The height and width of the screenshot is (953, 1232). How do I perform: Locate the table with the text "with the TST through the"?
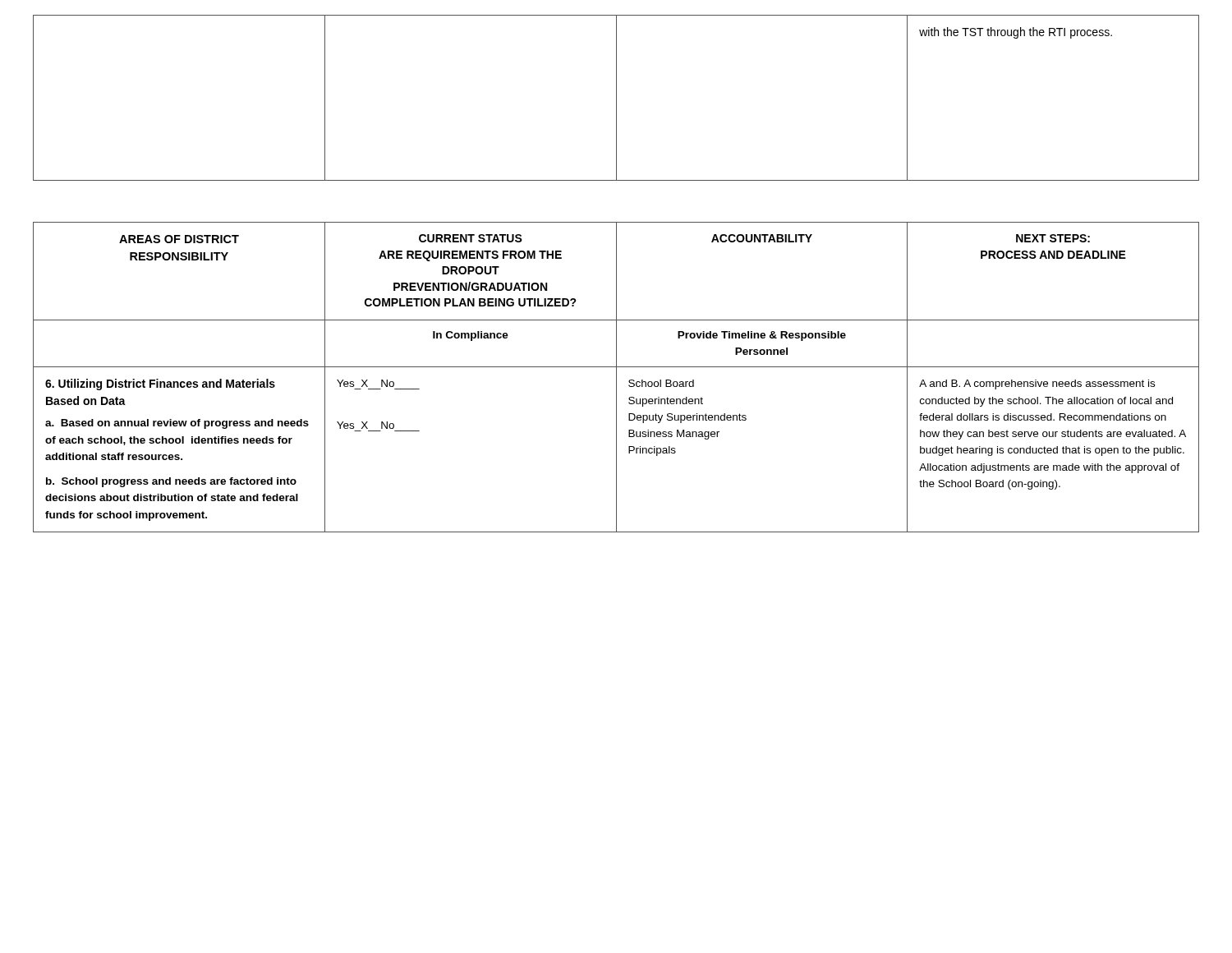tap(616, 98)
